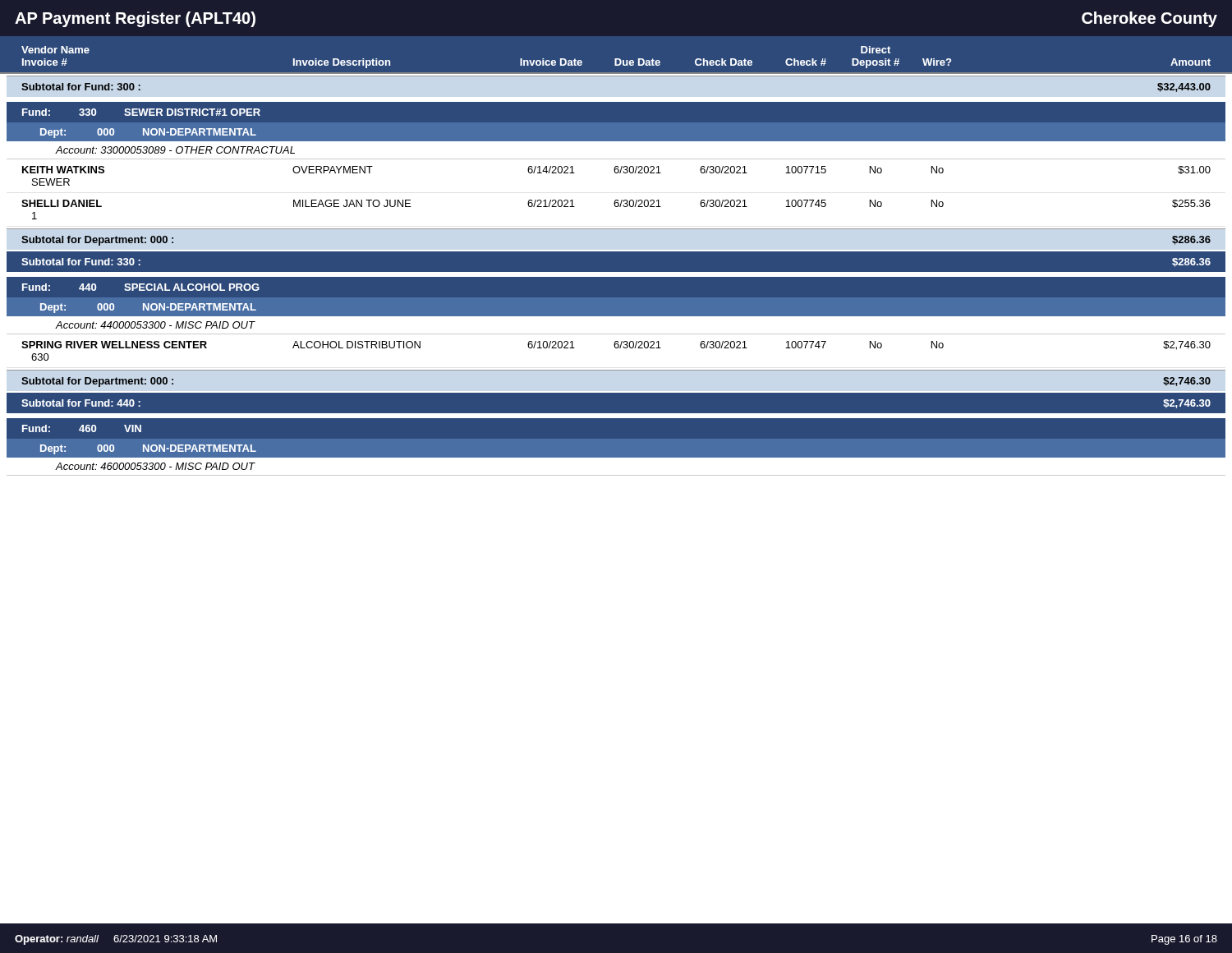This screenshot has height=953, width=1232.
Task: Select the text that reads "Account: 44000053300 - MISC PAID OUT"
Action: (x=155, y=325)
